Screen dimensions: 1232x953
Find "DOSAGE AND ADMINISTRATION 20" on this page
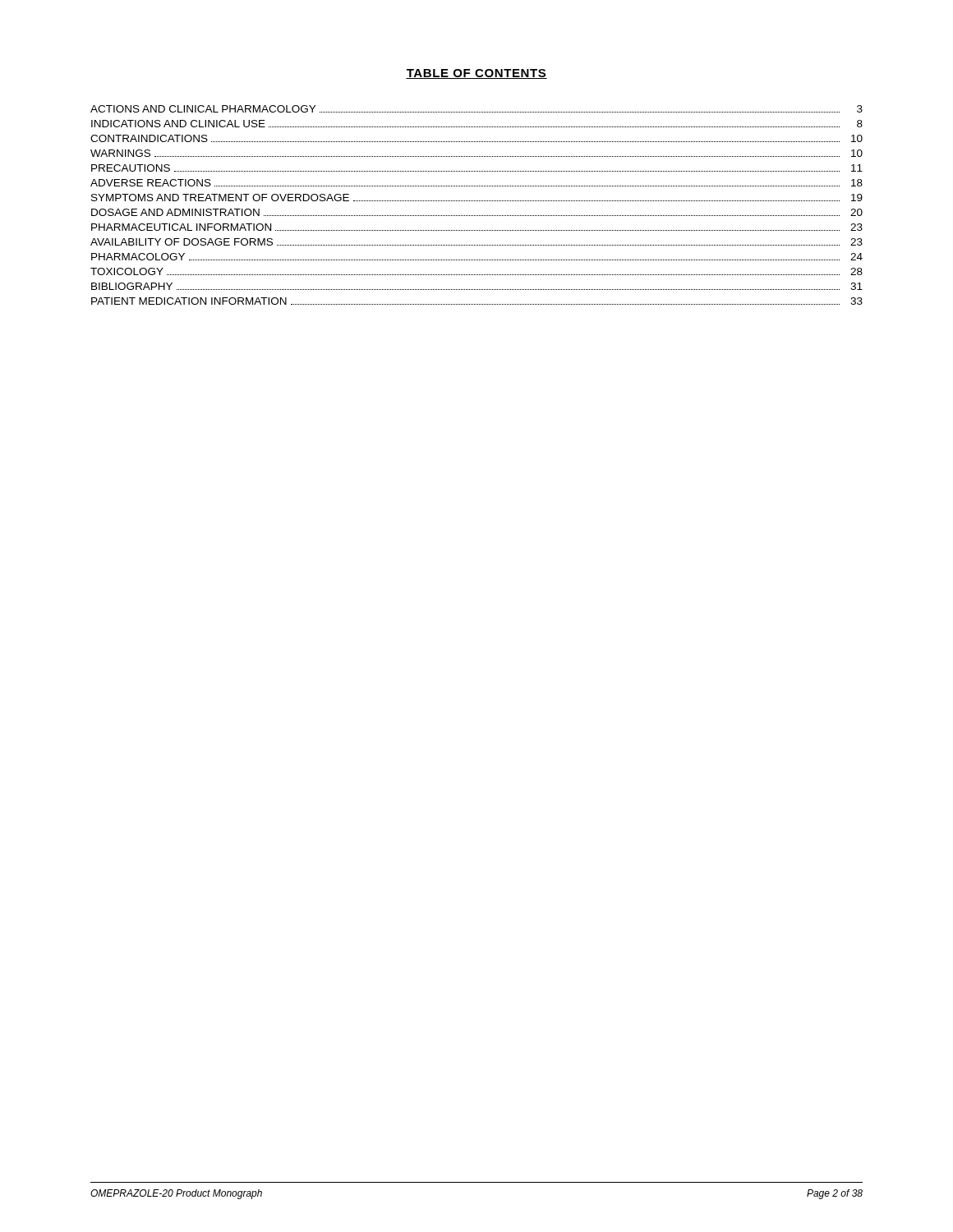click(x=476, y=212)
